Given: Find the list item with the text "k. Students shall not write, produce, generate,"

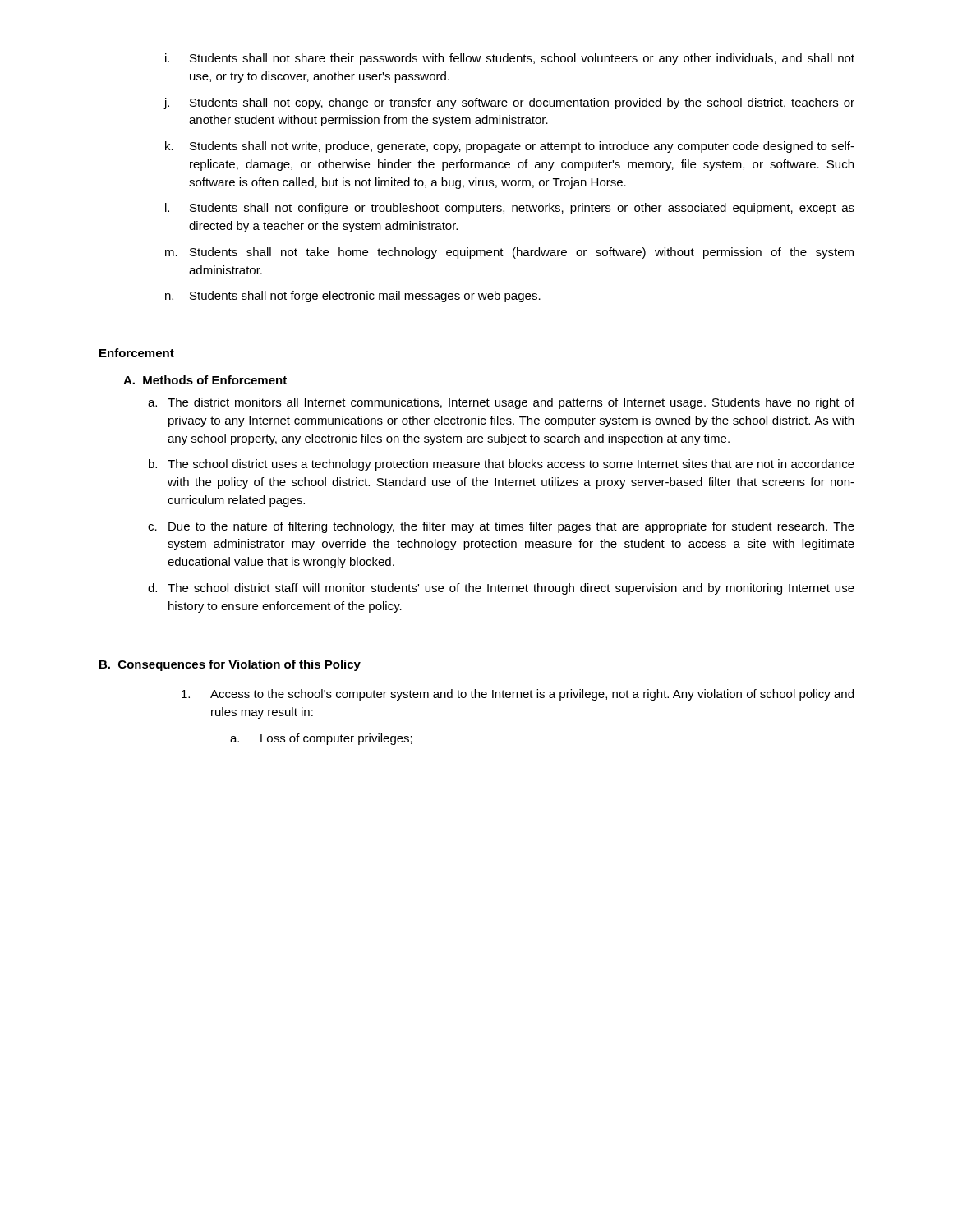Looking at the screenshot, I should point(509,164).
